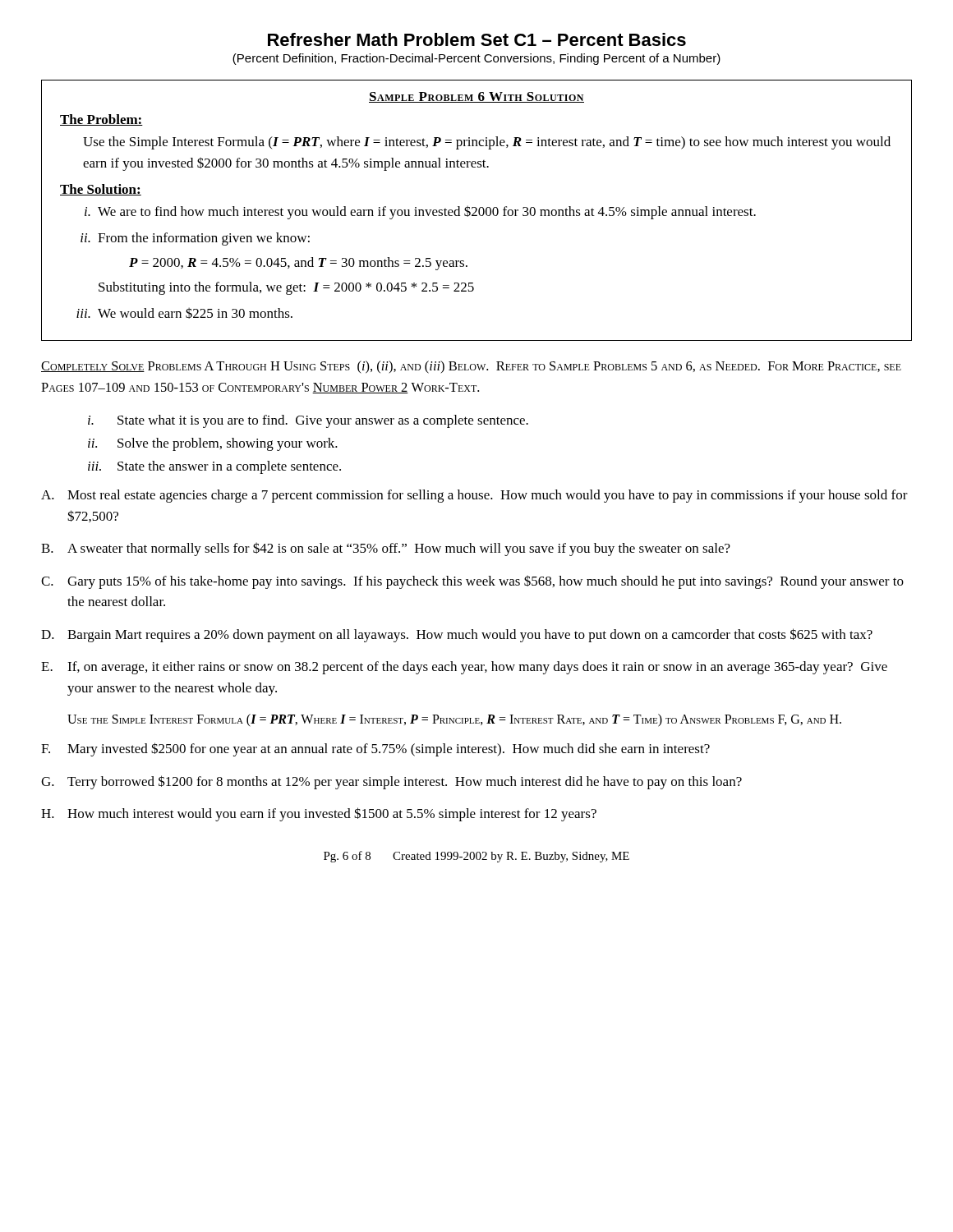Locate the list item containing "F. Mary invested $2500 for one year at"
The image size is (953, 1232).
476,749
